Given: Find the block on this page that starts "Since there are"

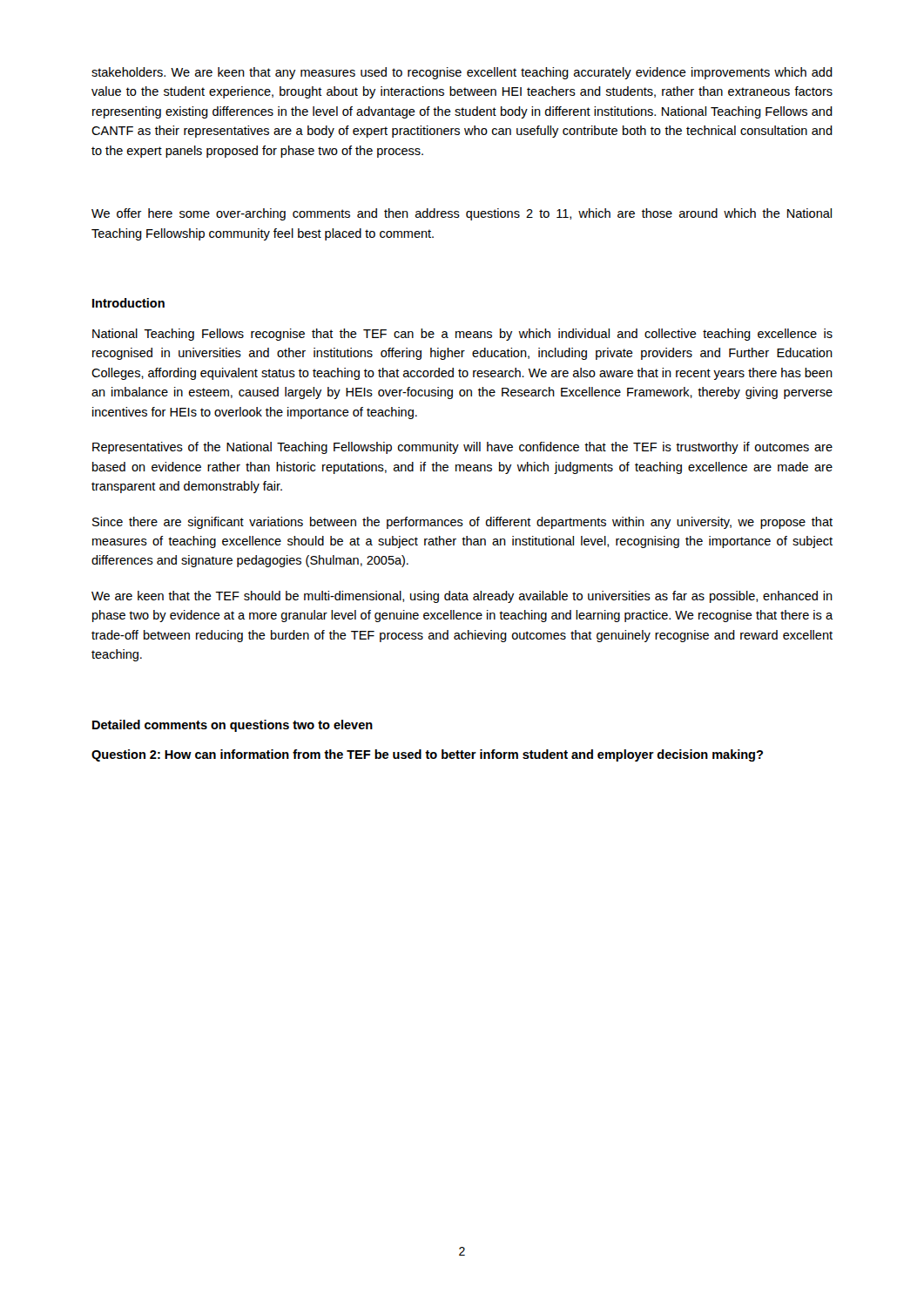Looking at the screenshot, I should click(462, 541).
